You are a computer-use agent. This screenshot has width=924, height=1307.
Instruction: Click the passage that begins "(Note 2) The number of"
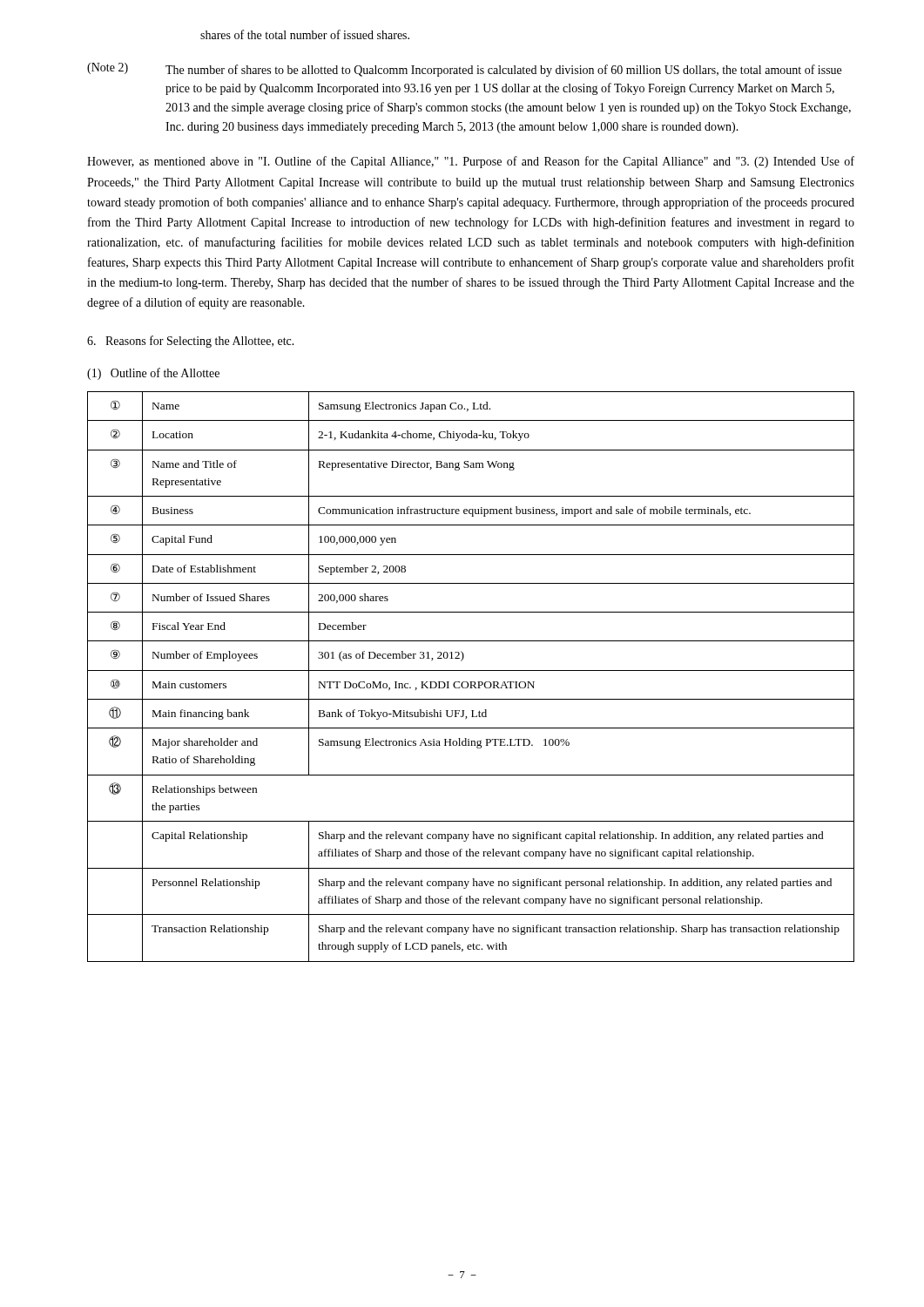click(x=471, y=99)
